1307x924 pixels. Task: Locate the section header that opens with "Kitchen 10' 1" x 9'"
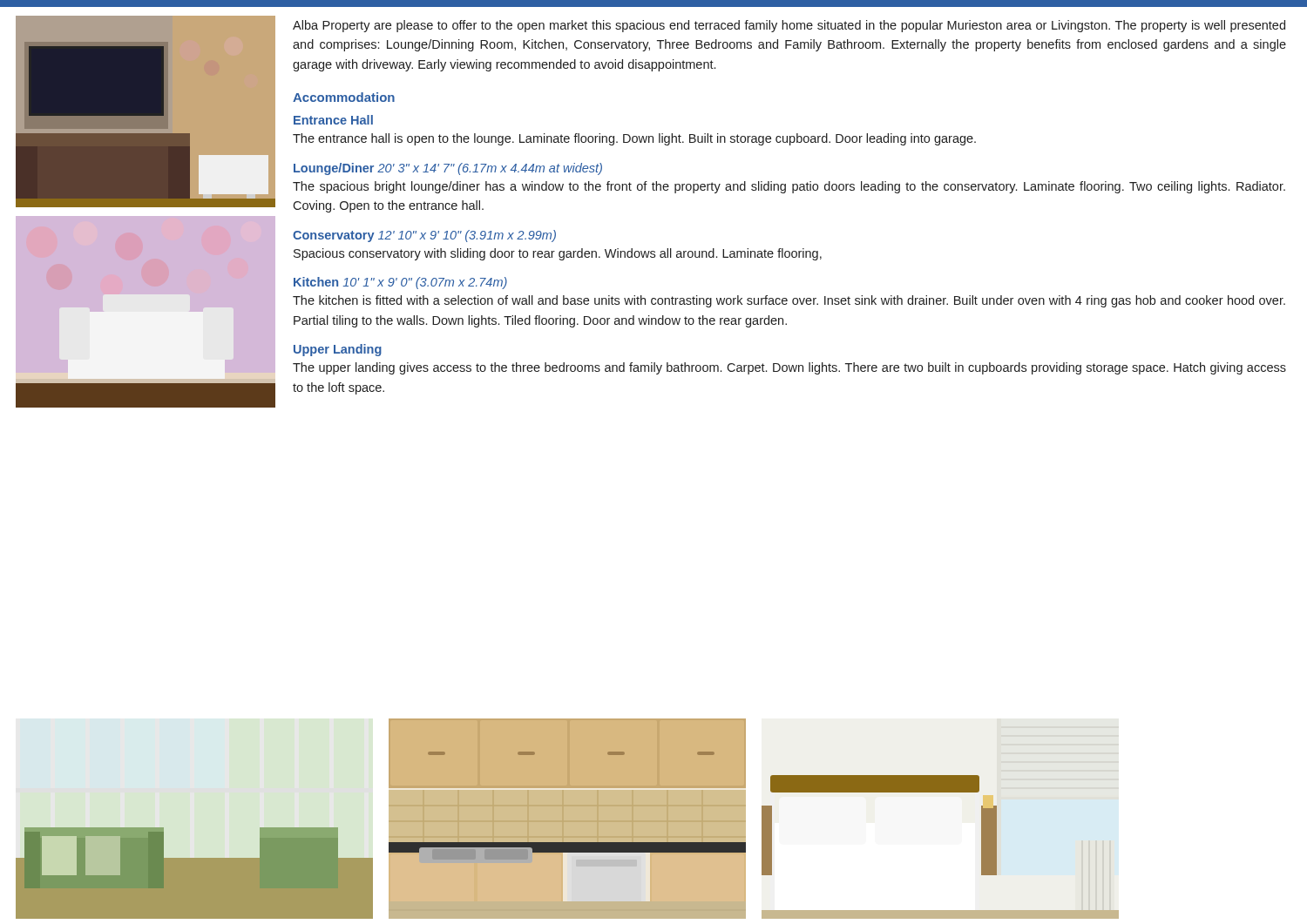pos(400,282)
